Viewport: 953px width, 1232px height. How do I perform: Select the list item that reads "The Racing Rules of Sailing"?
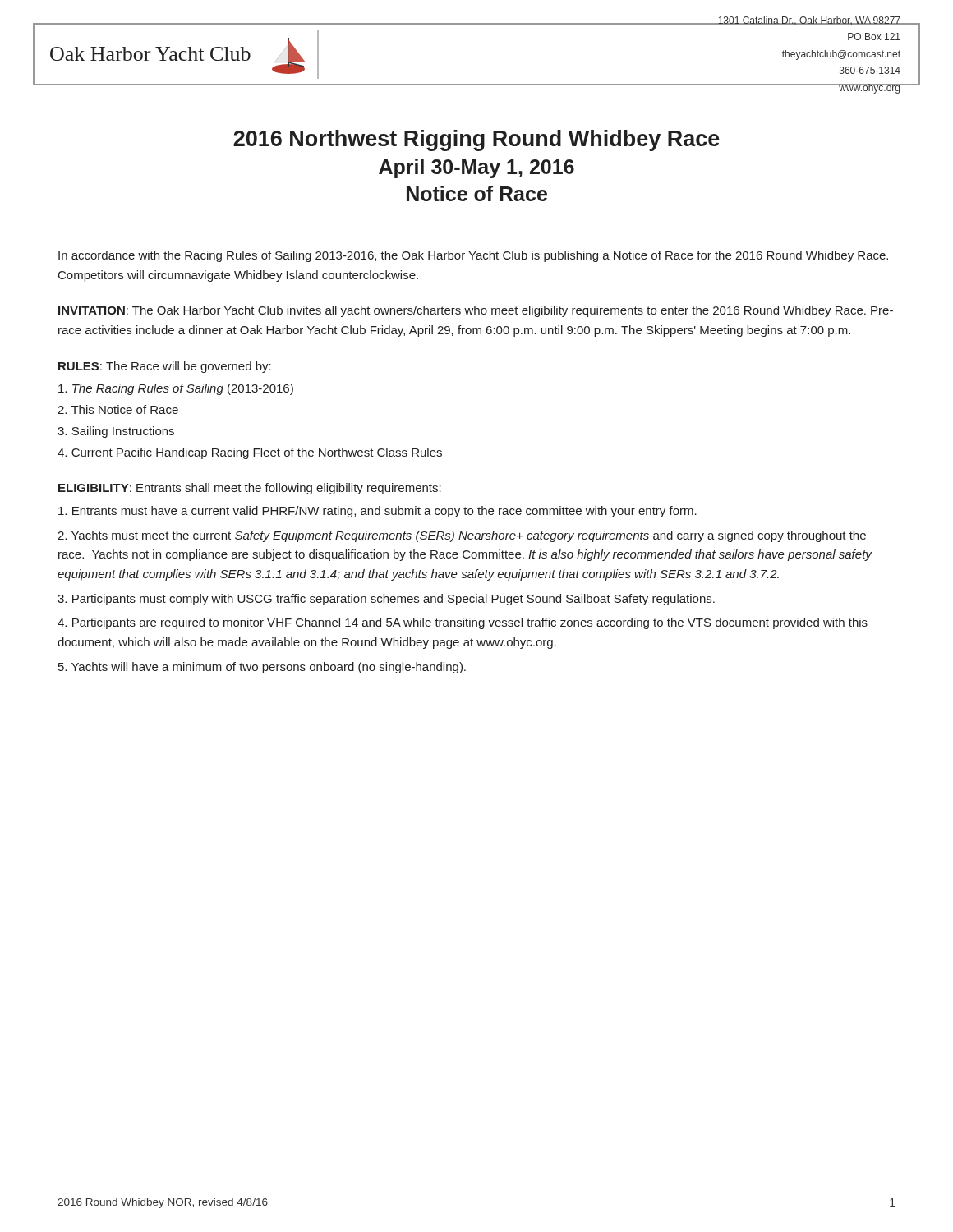pos(176,388)
